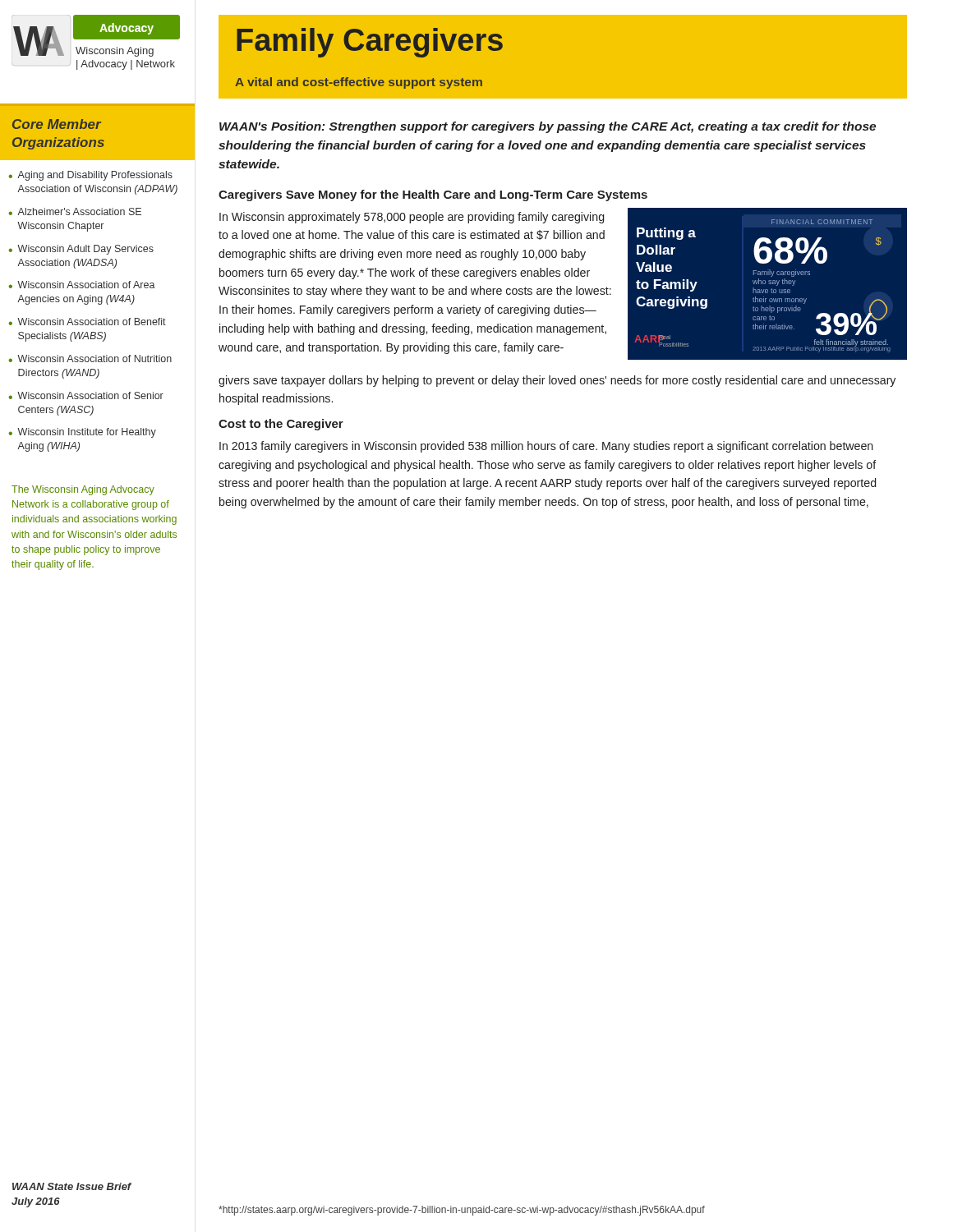Point to the block beginning "The Wisconsin Aging Advocacy Network is a"
The width and height of the screenshot is (953, 1232).
(x=94, y=527)
